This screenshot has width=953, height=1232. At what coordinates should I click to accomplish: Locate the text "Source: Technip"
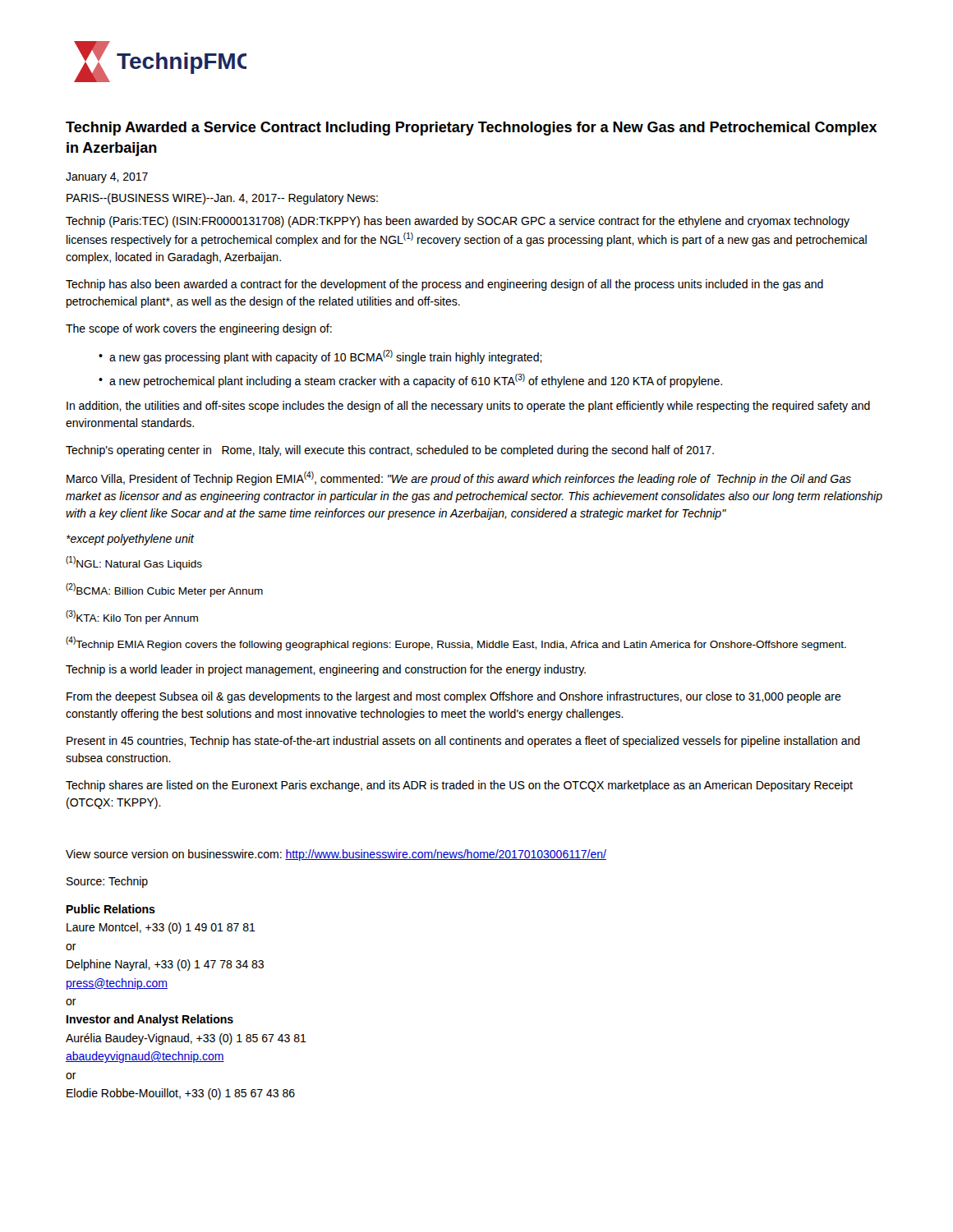point(107,881)
